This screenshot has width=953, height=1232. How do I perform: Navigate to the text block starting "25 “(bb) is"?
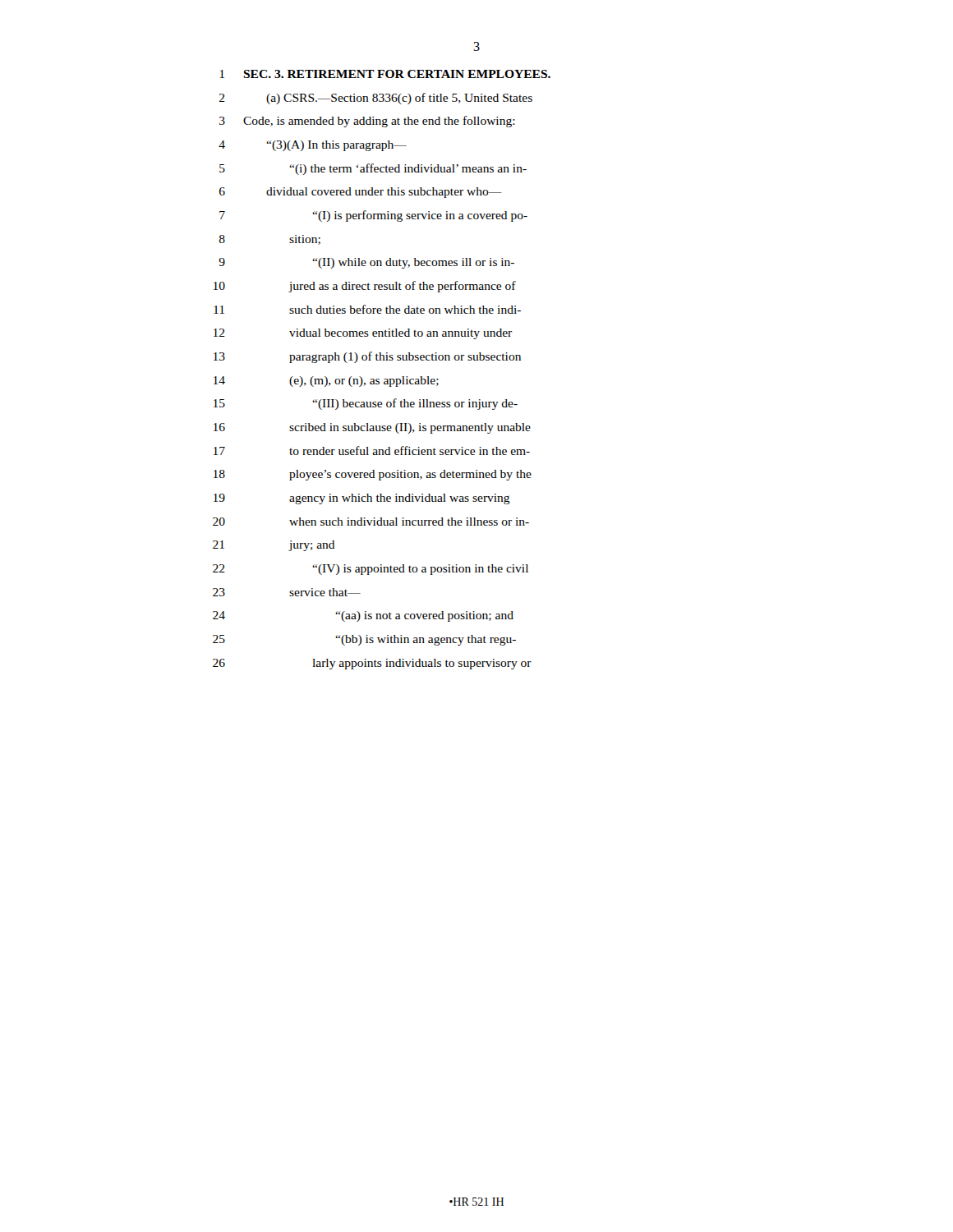pyautogui.click(x=476, y=639)
